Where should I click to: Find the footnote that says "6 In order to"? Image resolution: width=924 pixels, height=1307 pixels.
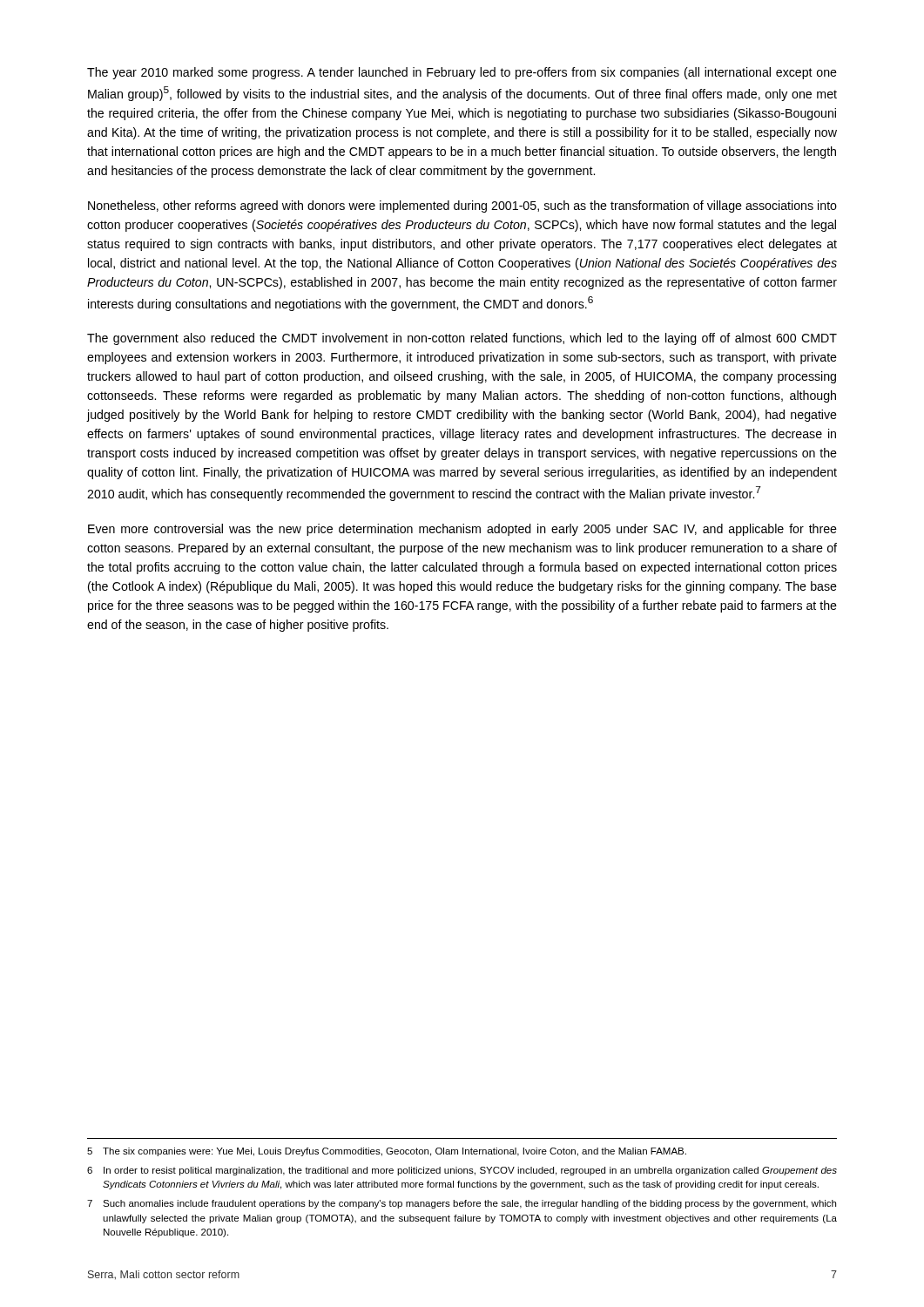pyautogui.click(x=462, y=1177)
